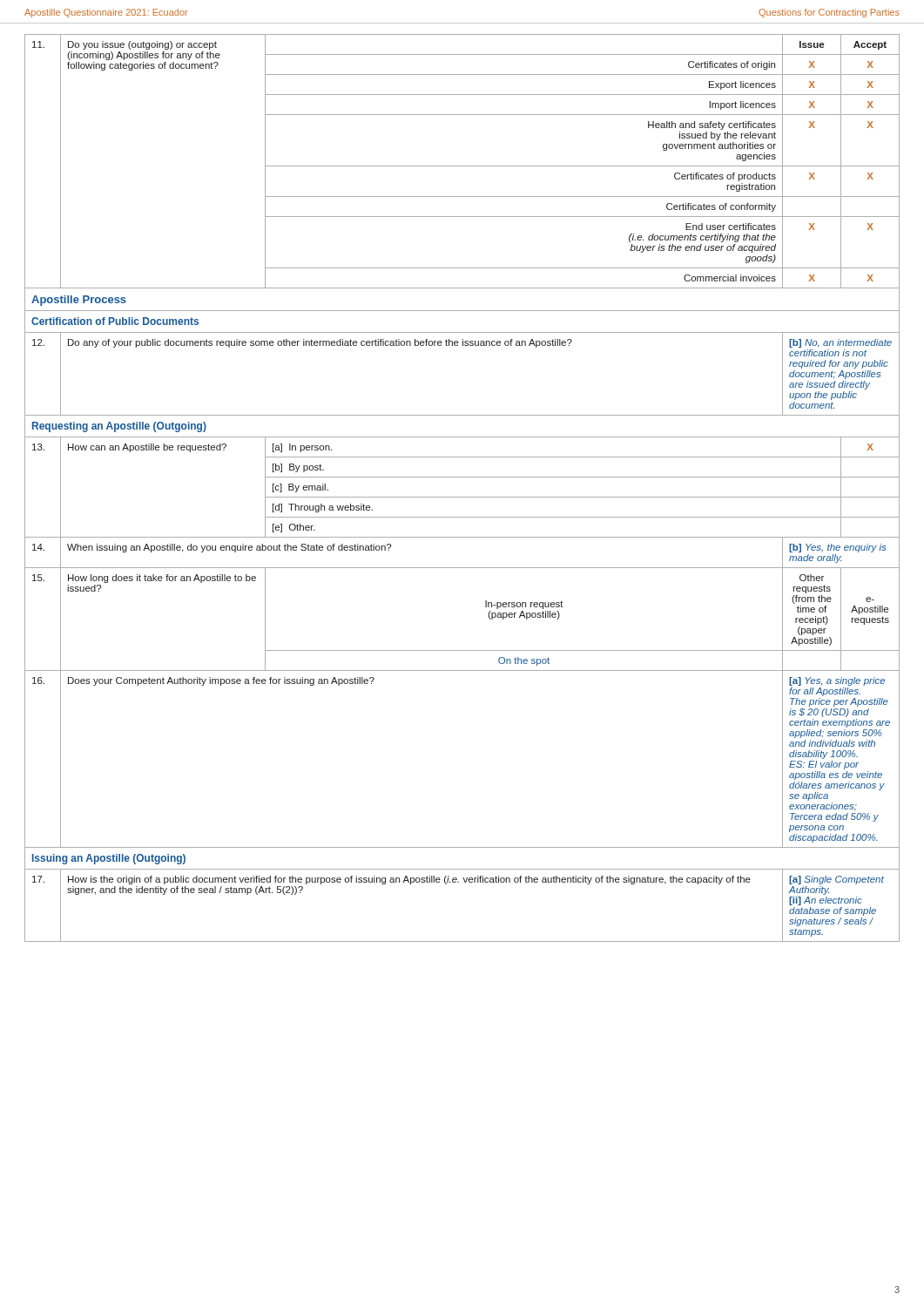This screenshot has width=924, height=1307.
Task: Locate the text "Apostille Process"
Action: click(x=79, y=299)
